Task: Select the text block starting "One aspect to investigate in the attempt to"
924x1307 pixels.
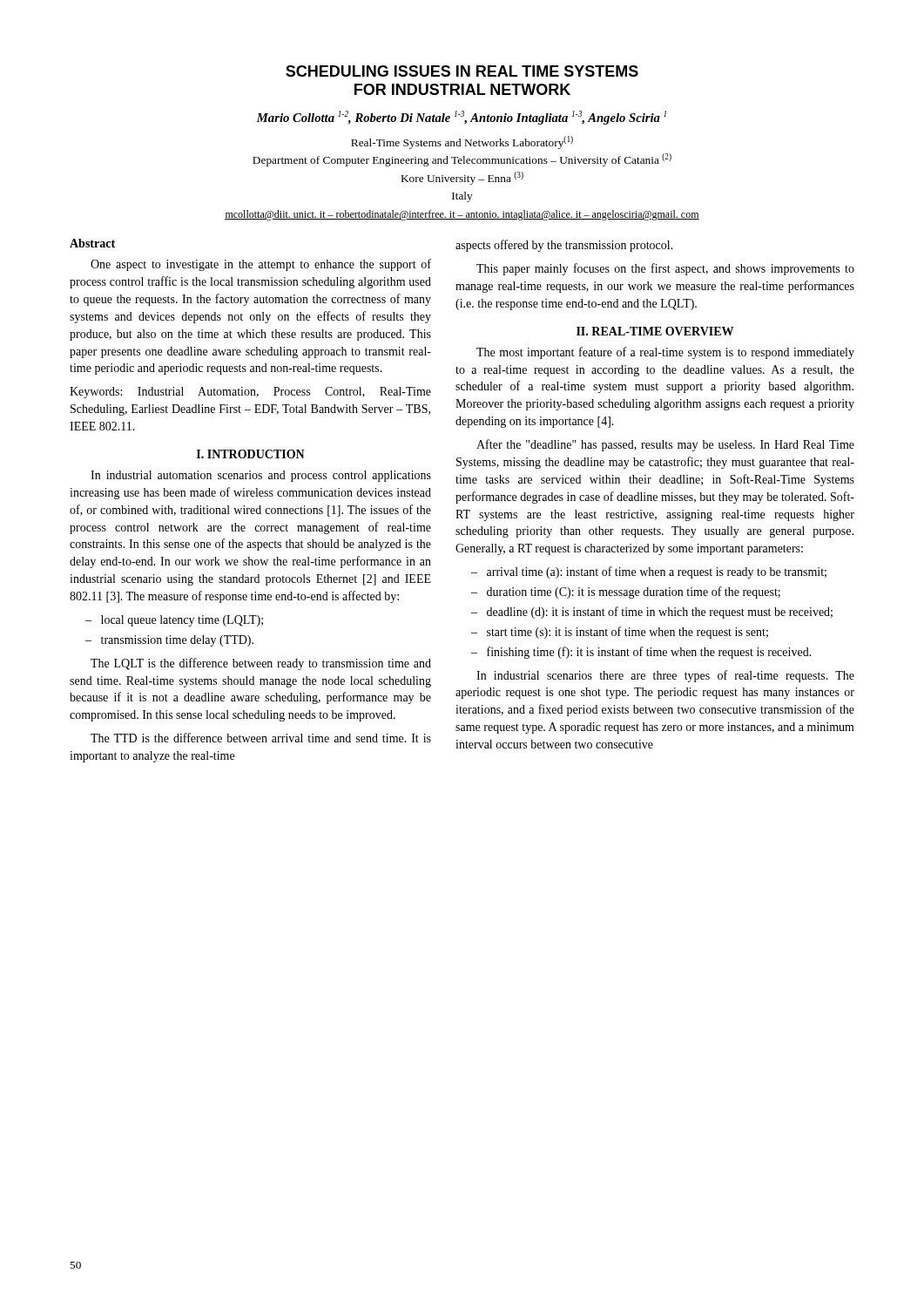Action: pyautogui.click(x=250, y=317)
